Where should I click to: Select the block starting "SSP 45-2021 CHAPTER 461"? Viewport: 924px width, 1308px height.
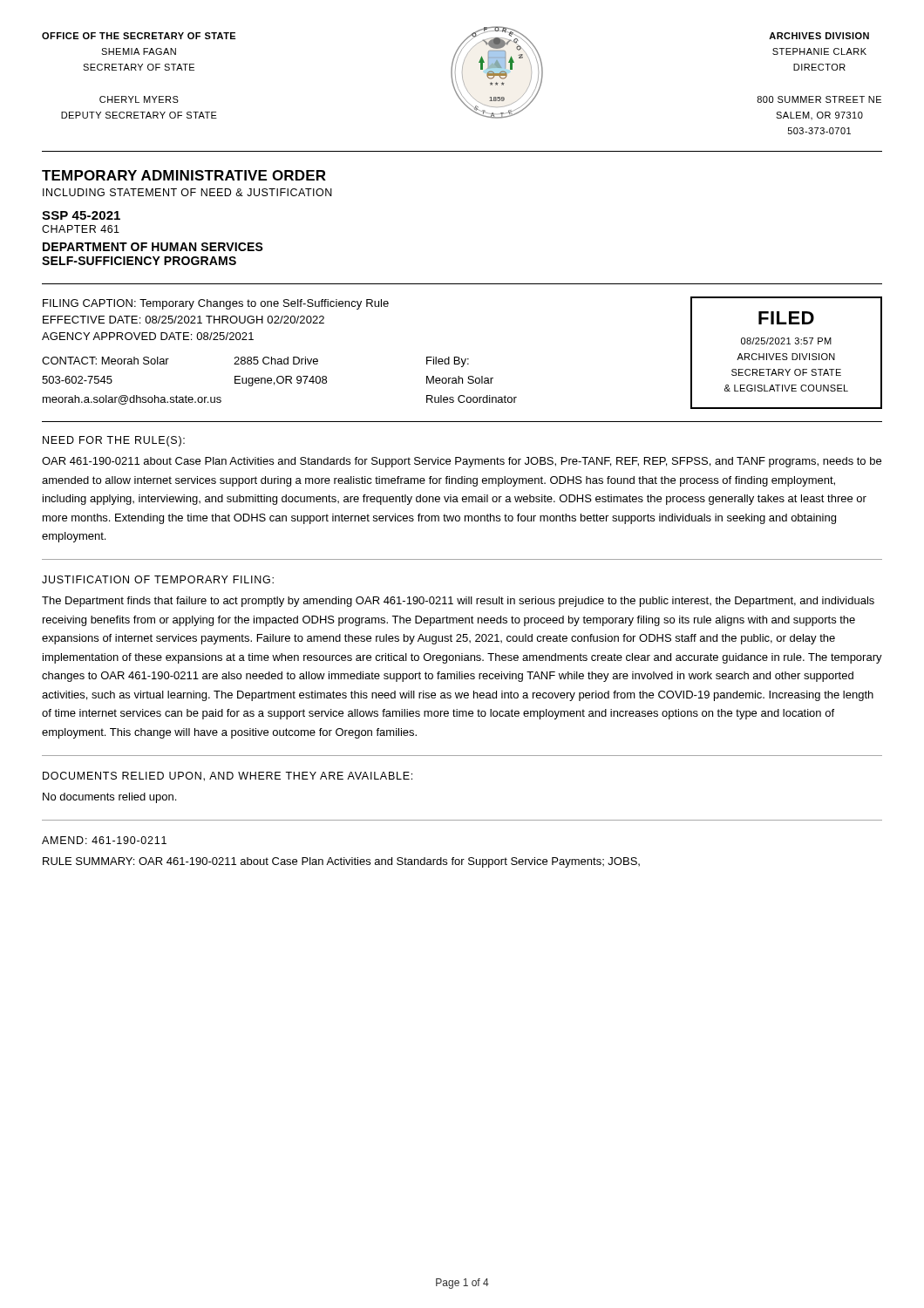pyautogui.click(x=81, y=215)
